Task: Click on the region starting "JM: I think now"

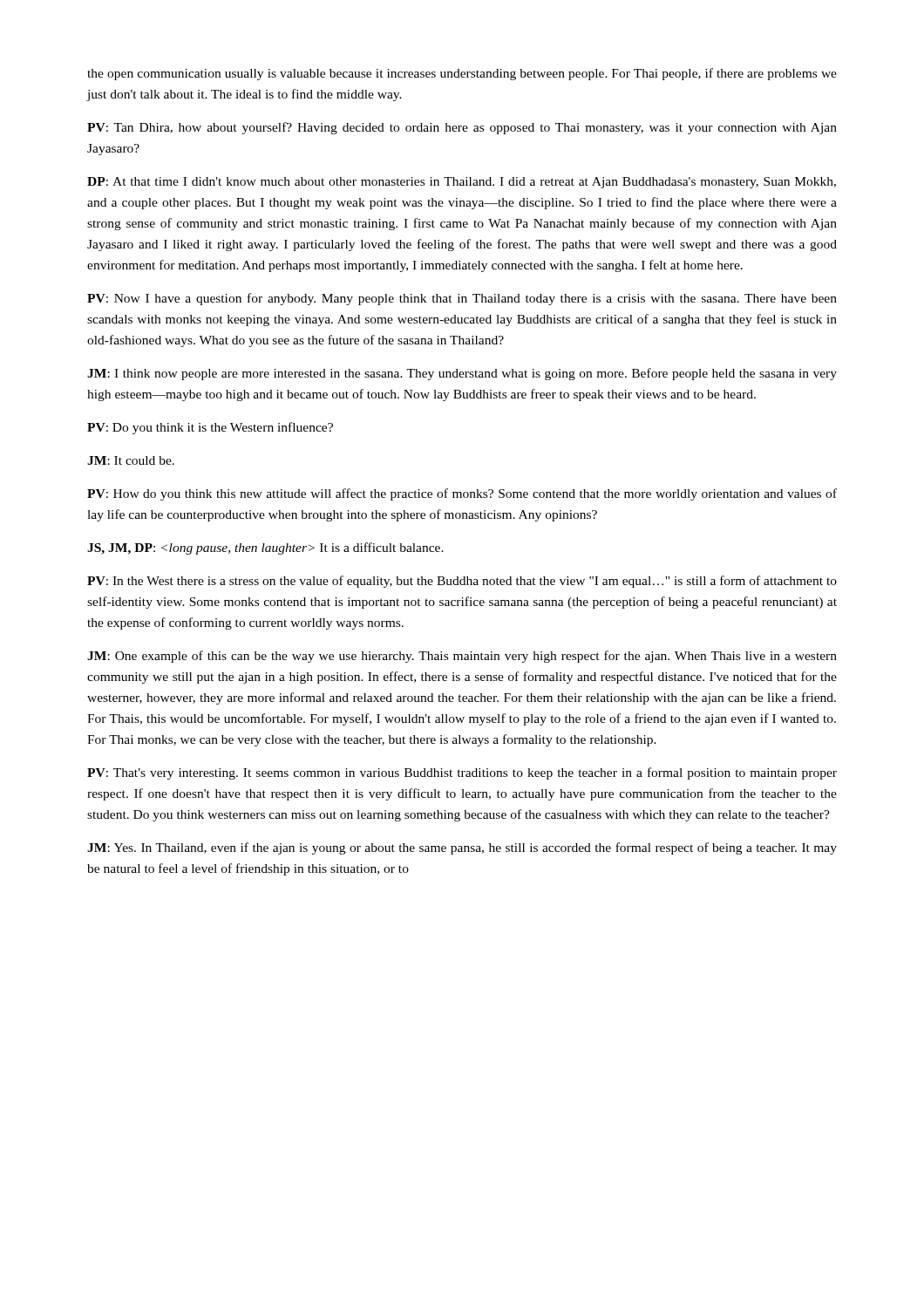Action: [x=462, y=384]
